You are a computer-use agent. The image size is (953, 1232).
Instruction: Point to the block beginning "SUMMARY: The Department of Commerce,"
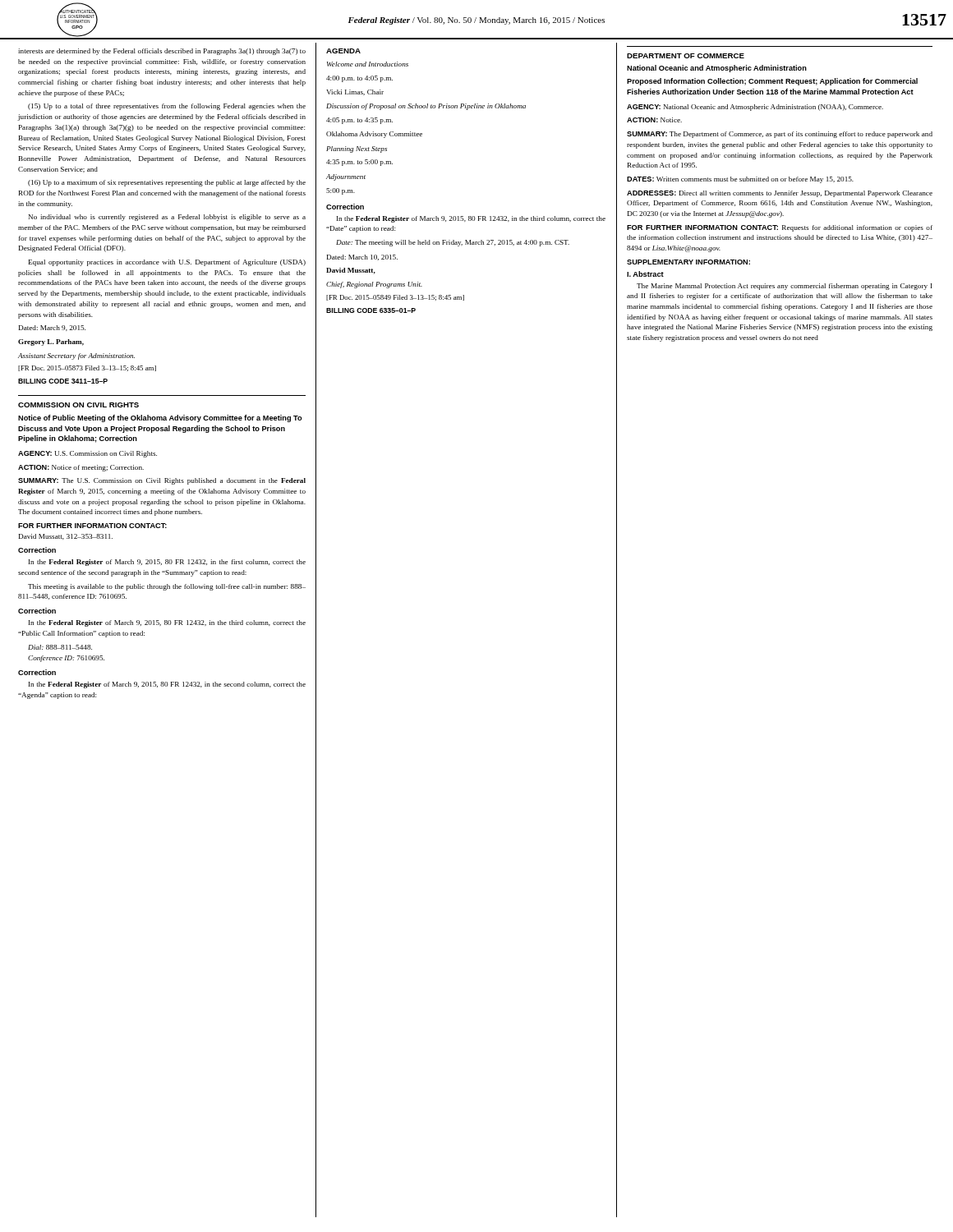[x=780, y=150]
